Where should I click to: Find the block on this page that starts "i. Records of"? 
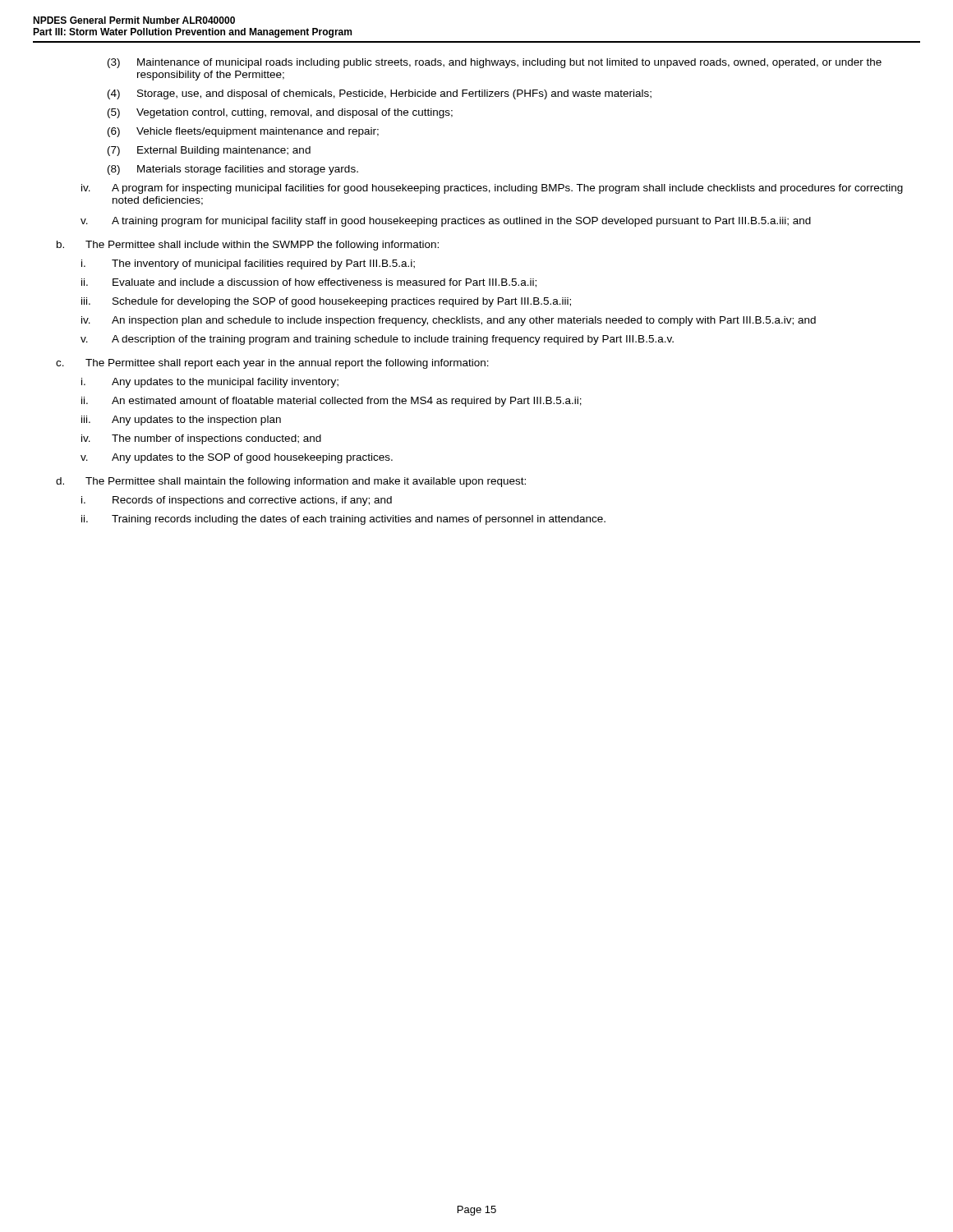[236, 500]
